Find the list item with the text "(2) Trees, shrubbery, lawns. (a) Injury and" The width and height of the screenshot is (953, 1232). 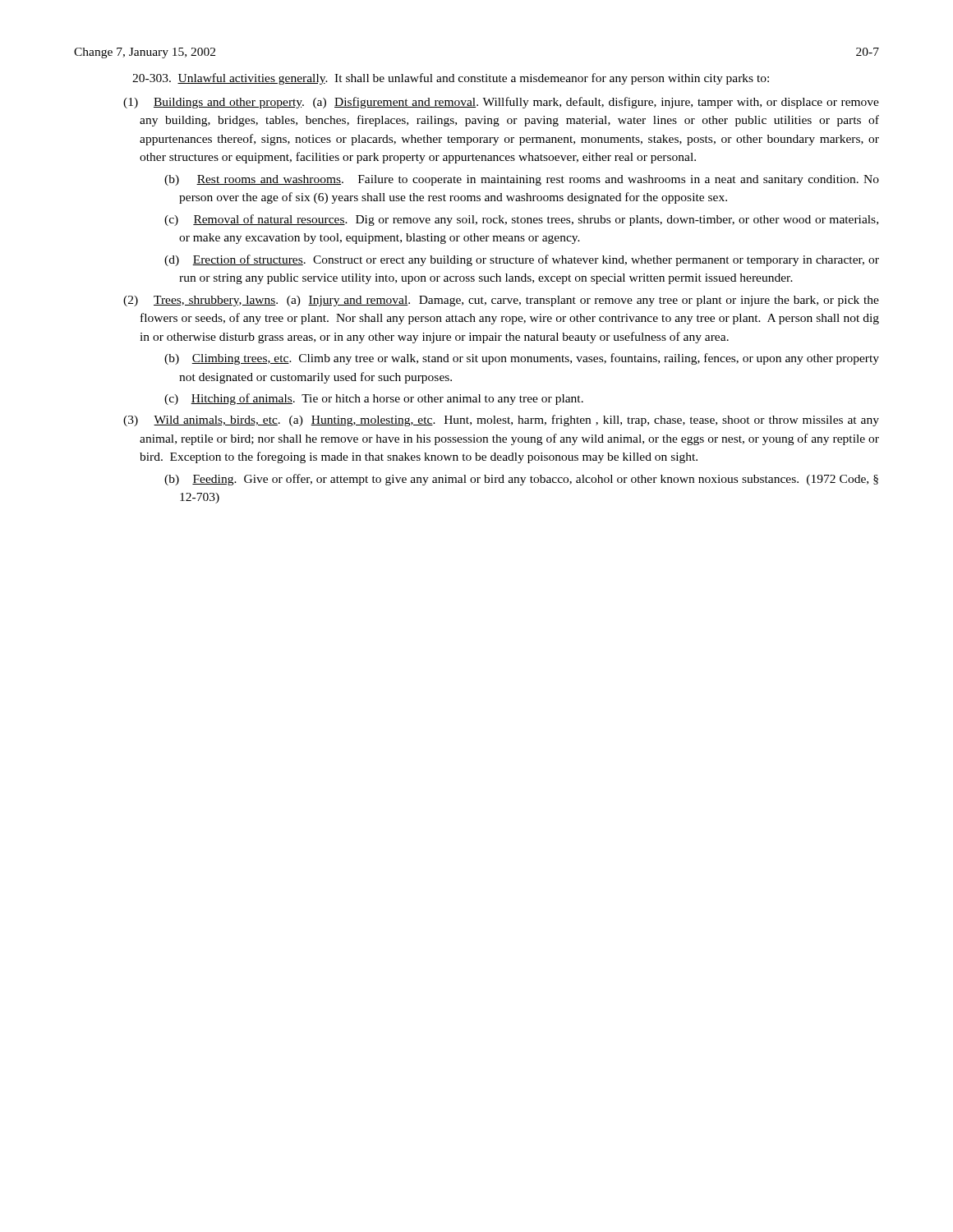tap(501, 318)
